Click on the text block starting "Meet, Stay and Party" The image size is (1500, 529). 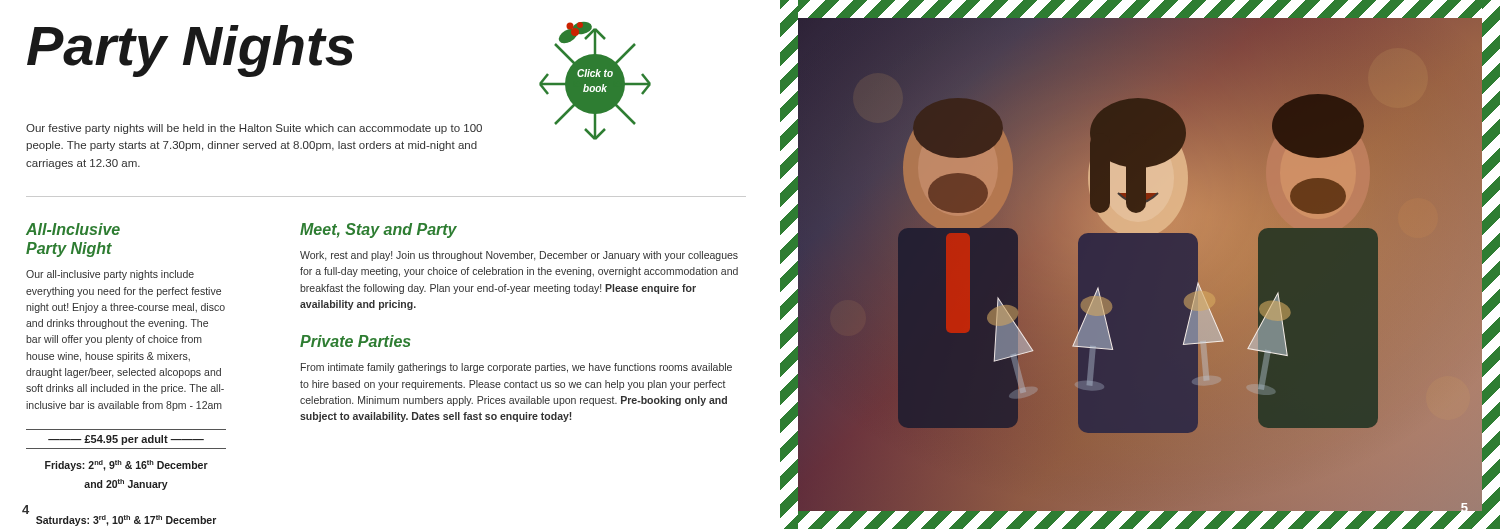click(x=378, y=230)
